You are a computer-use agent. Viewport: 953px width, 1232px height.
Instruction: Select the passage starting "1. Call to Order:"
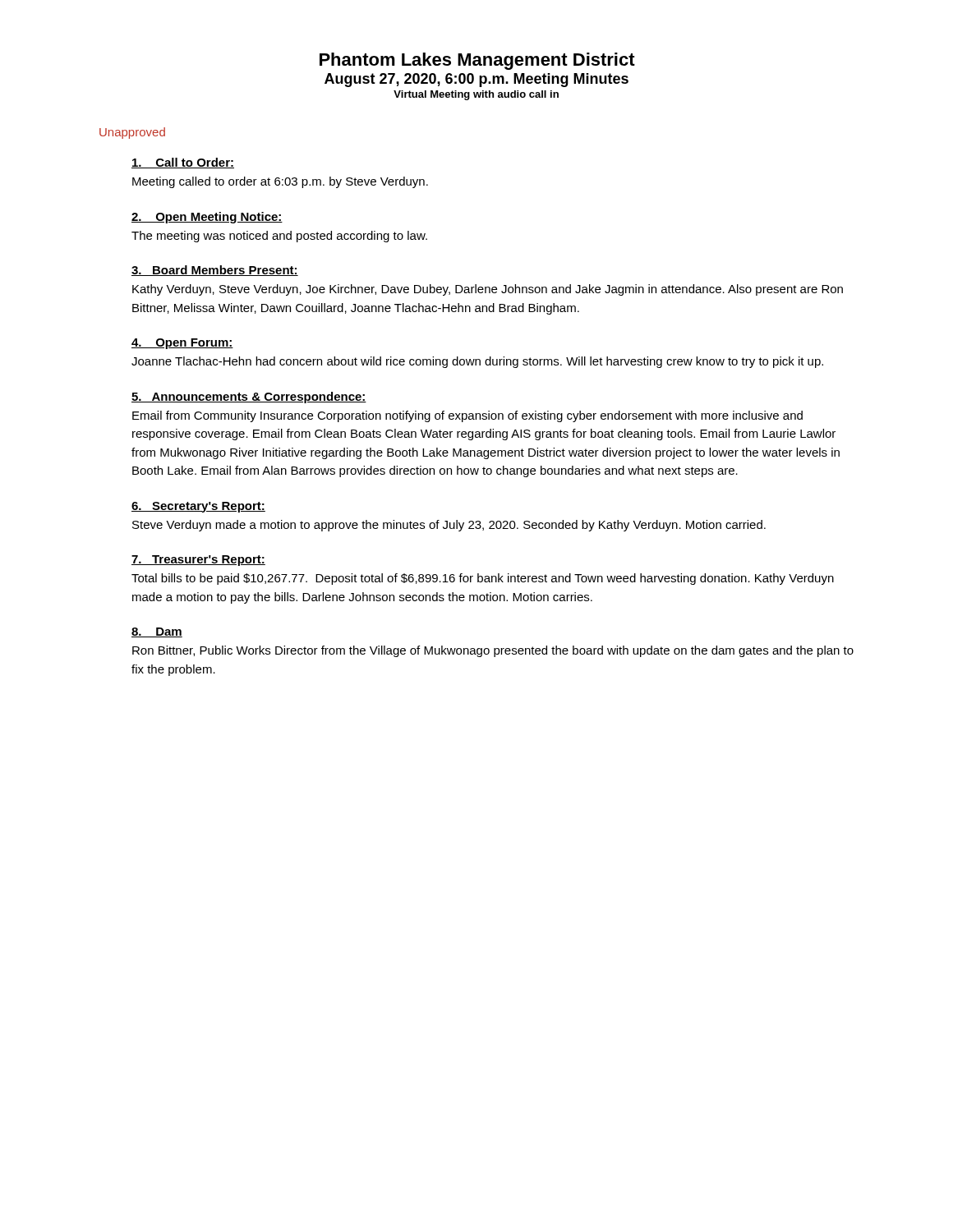click(x=183, y=162)
